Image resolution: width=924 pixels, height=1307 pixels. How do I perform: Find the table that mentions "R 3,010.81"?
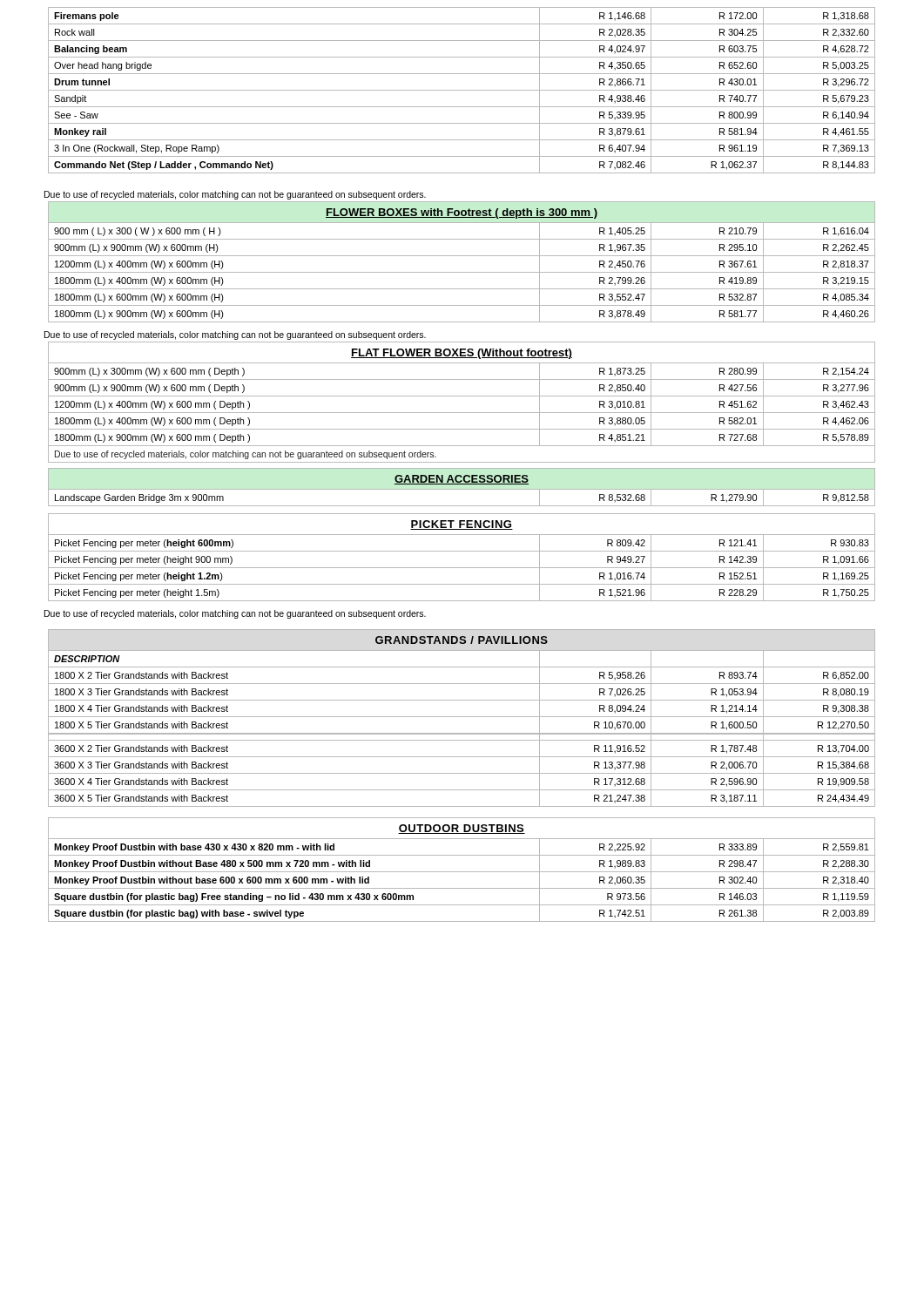click(x=462, y=402)
